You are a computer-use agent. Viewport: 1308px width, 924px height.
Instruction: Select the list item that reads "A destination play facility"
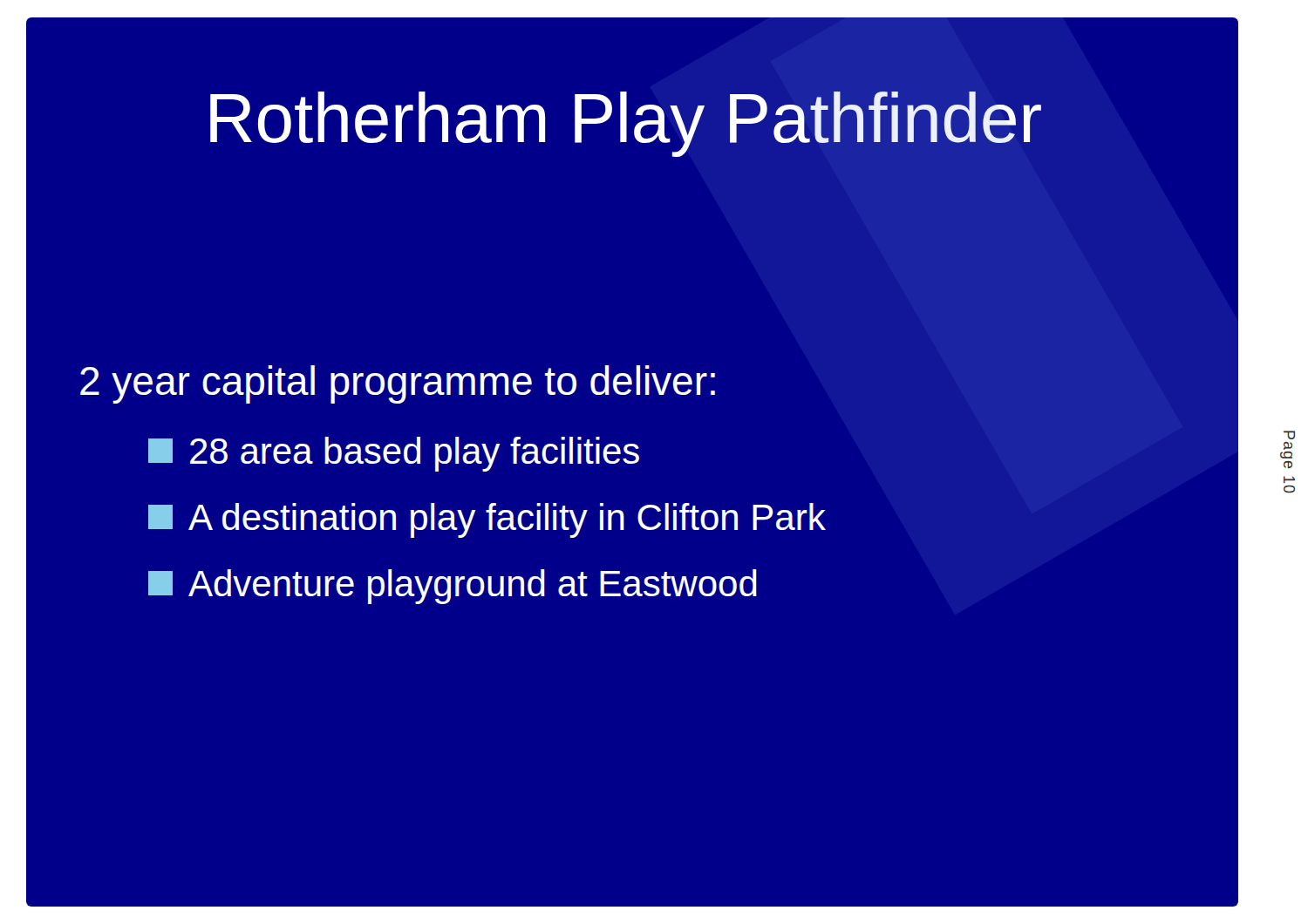tap(487, 518)
